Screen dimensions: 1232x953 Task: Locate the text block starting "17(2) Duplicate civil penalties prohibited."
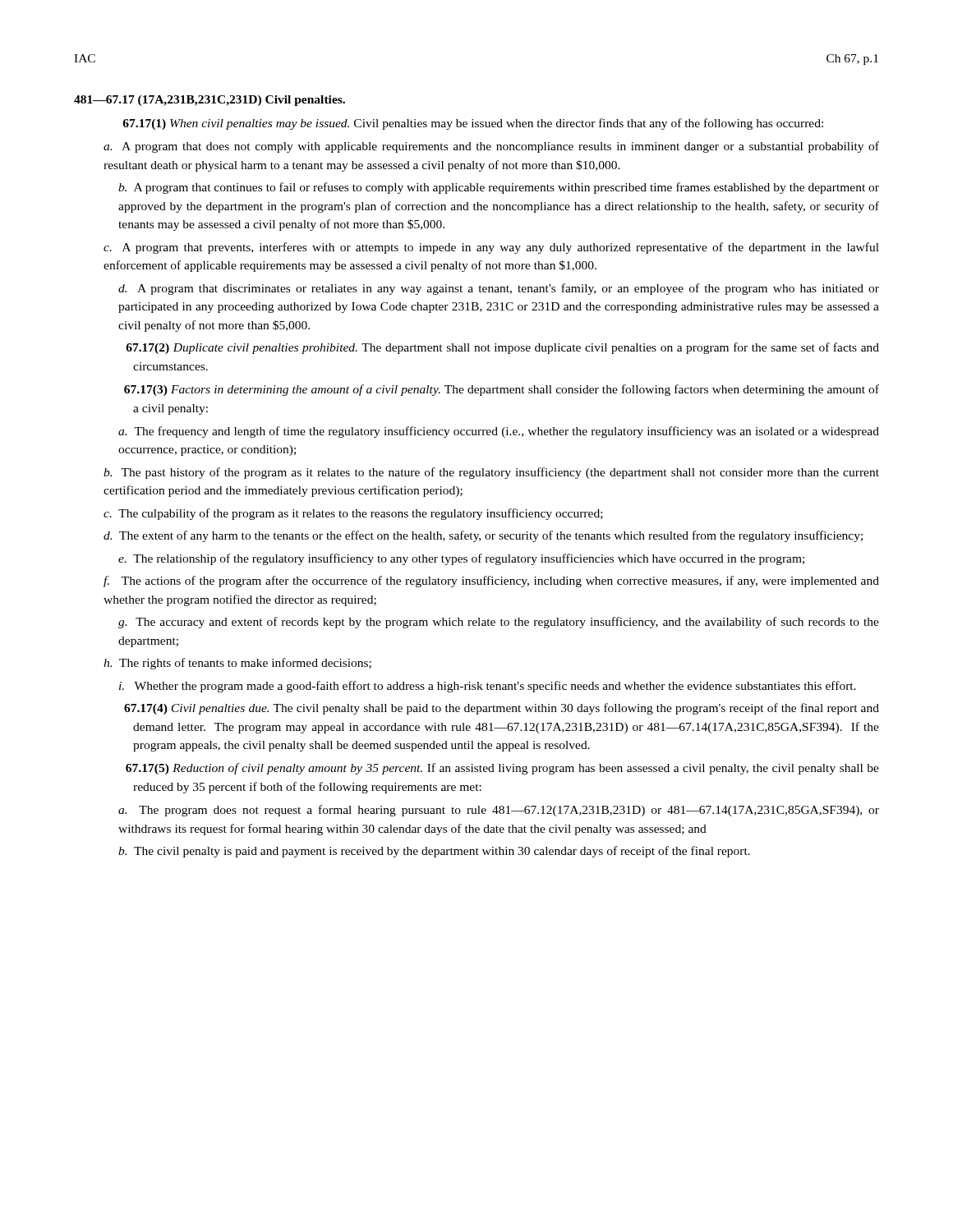[491, 356]
